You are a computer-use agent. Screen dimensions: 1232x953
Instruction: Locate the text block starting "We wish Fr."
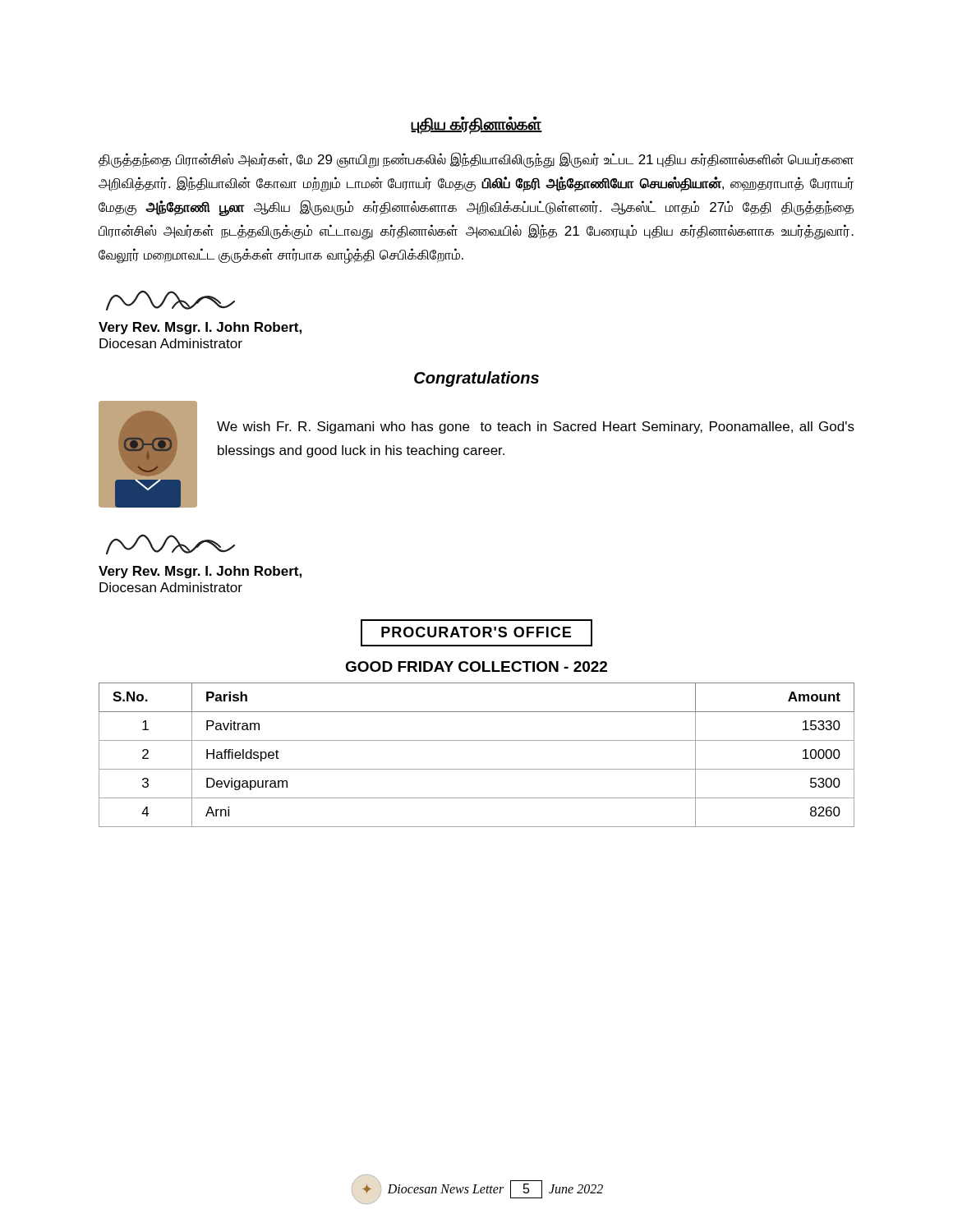[536, 439]
